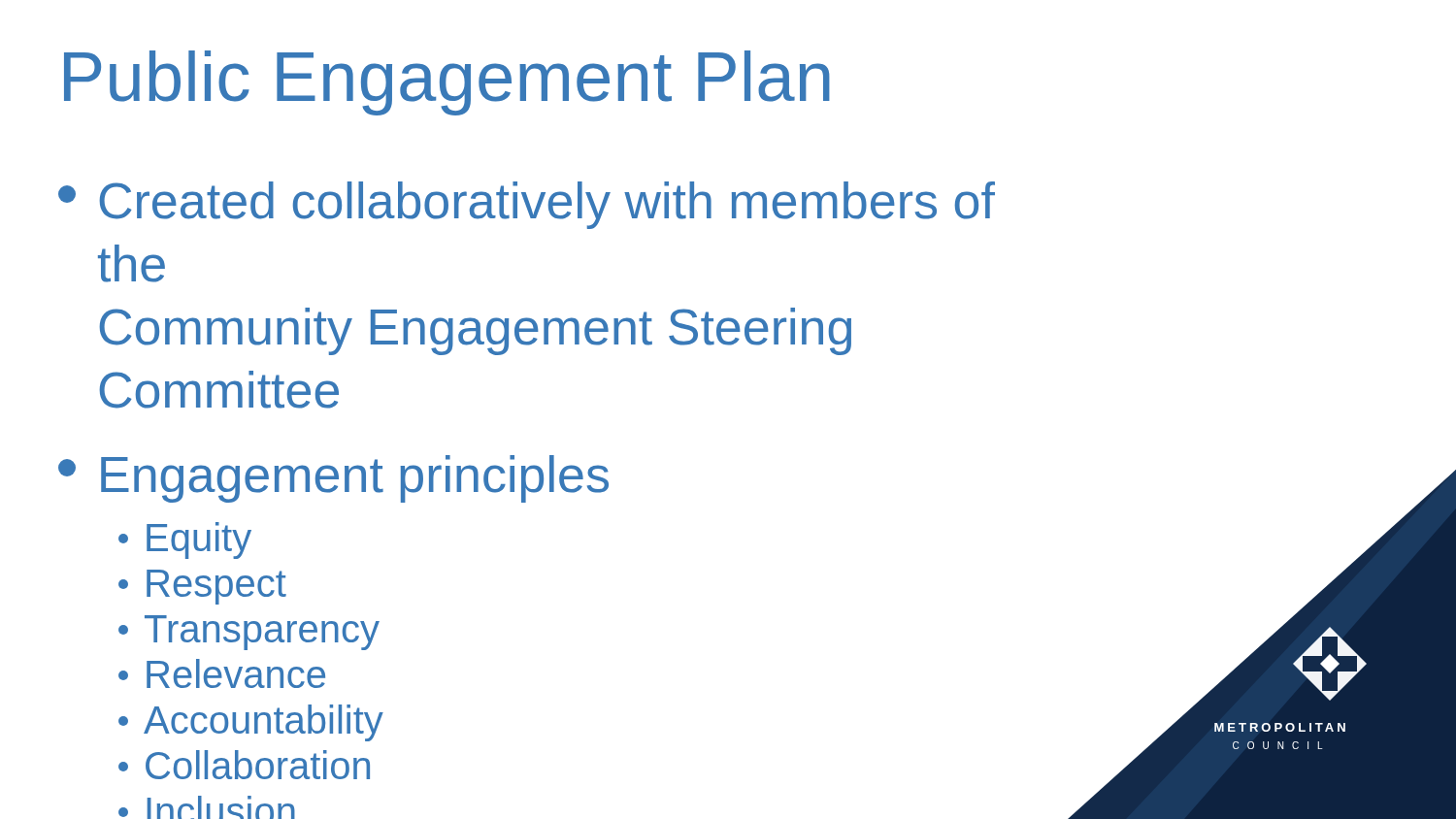This screenshot has width=1456, height=819.
Task: Locate the region starting "Engagement principles"
Action: pyautogui.click(x=334, y=475)
